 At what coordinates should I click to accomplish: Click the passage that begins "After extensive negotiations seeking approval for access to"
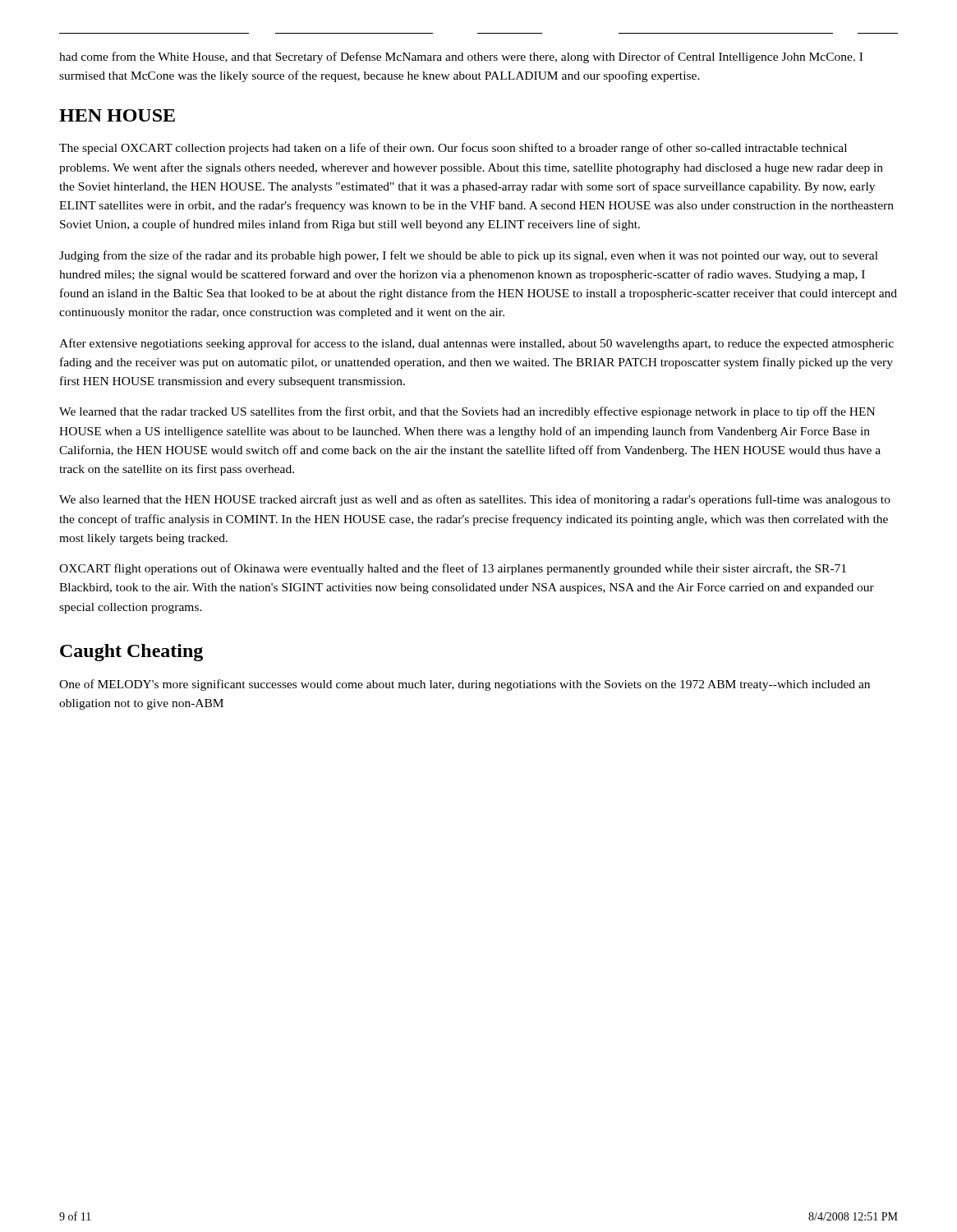tap(477, 362)
